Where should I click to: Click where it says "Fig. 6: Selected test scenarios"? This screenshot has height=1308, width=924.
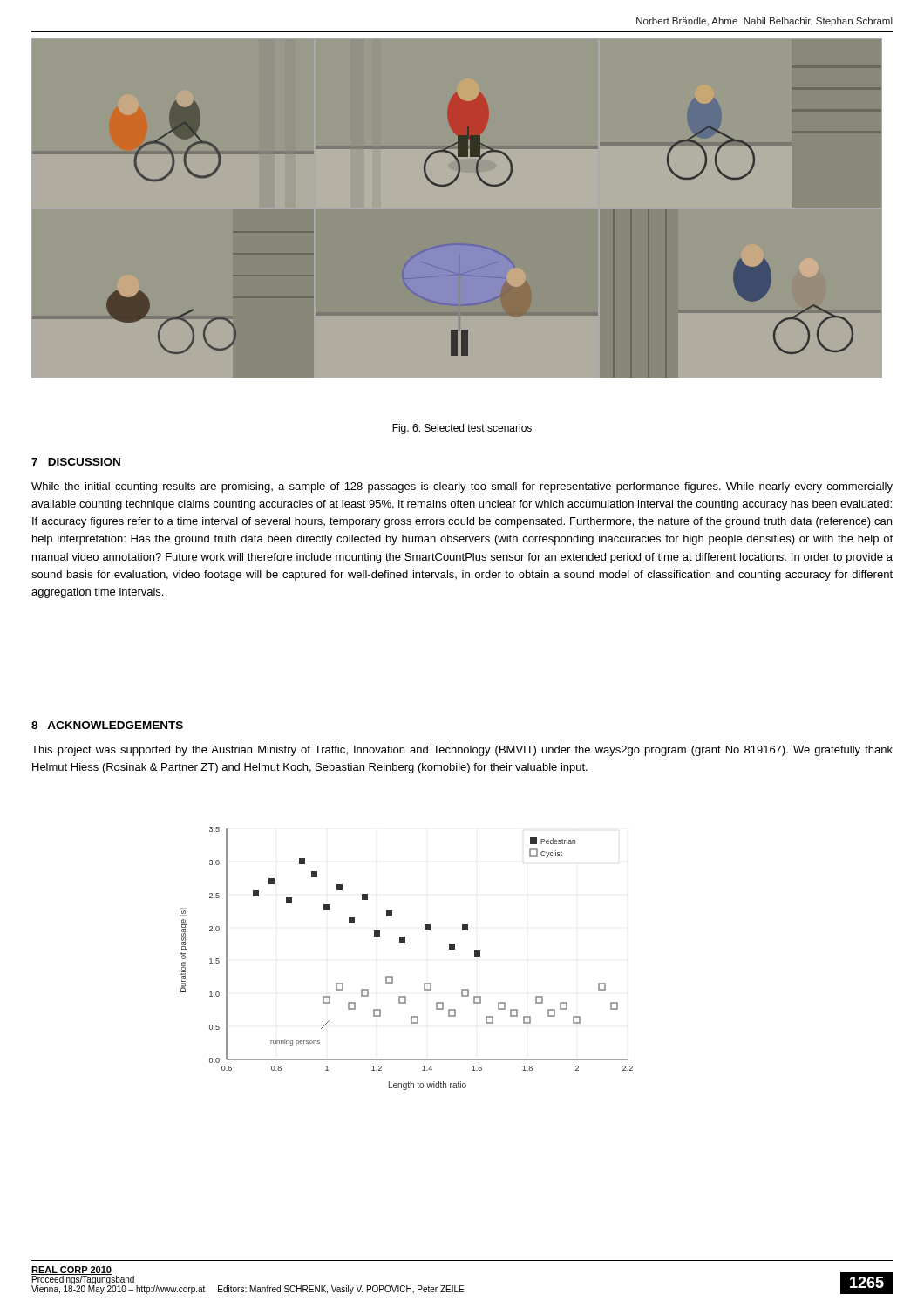click(462, 428)
